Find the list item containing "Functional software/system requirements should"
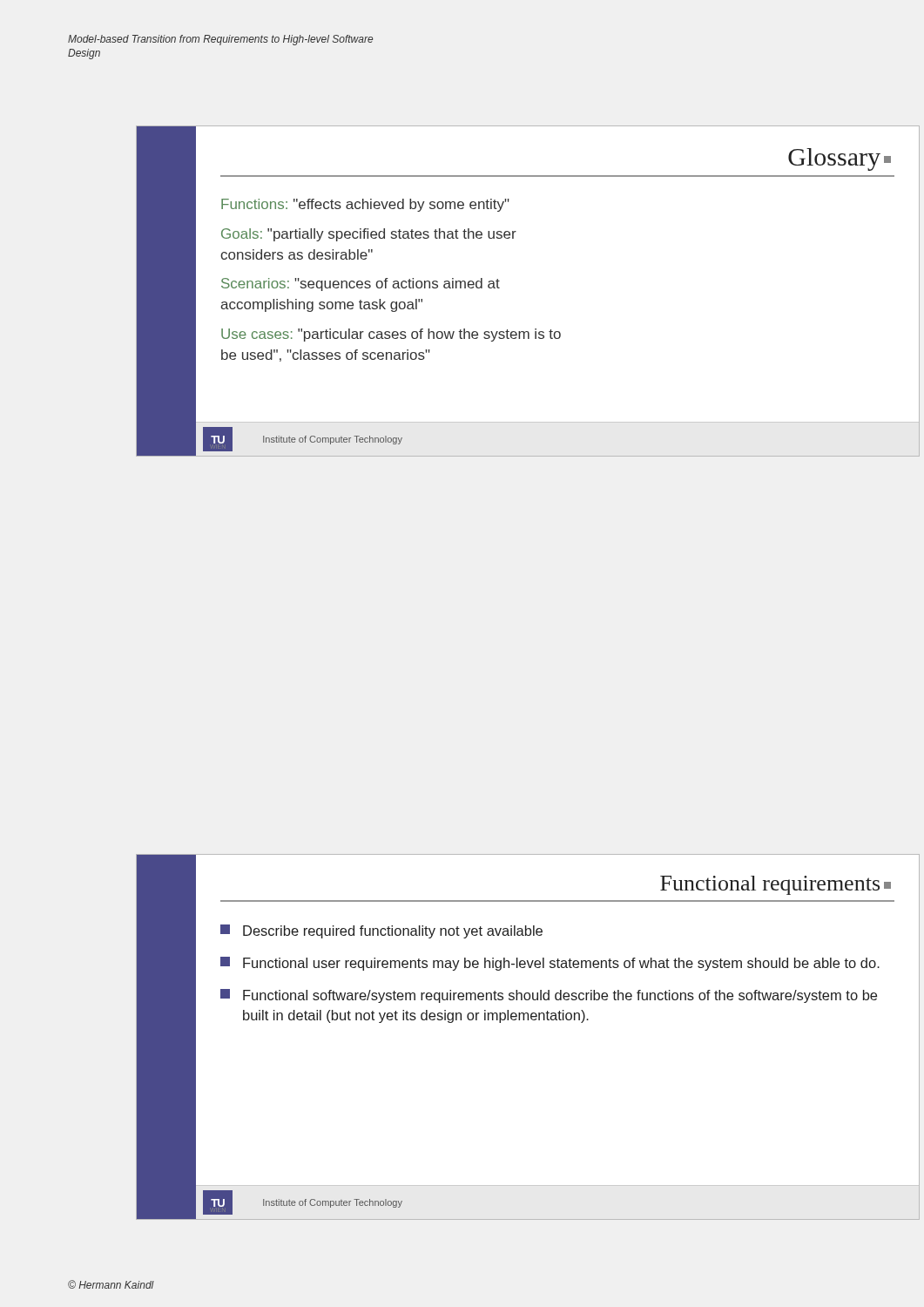924x1307 pixels. (557, 1006)
